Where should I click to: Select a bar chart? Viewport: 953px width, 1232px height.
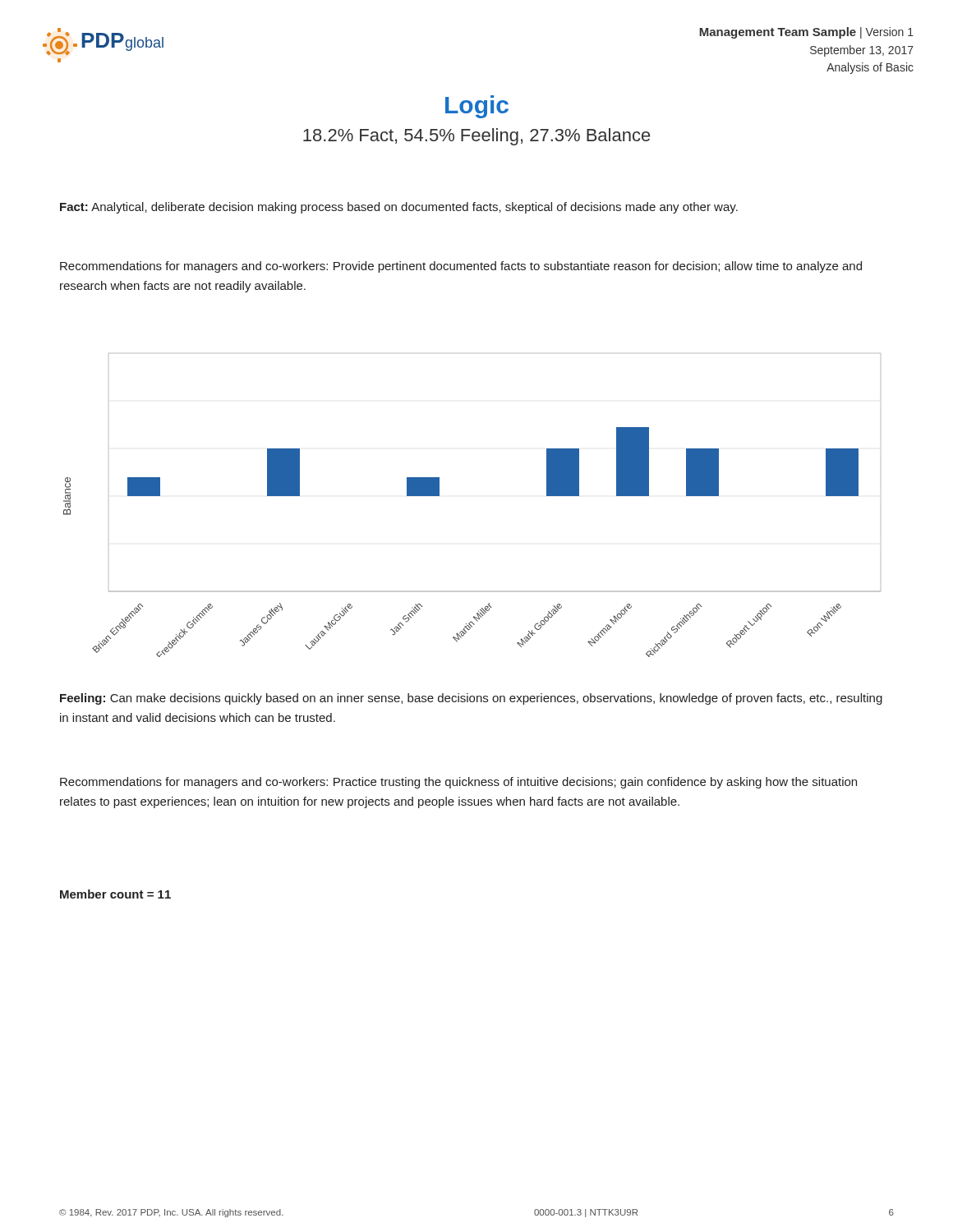click(476, 501)
